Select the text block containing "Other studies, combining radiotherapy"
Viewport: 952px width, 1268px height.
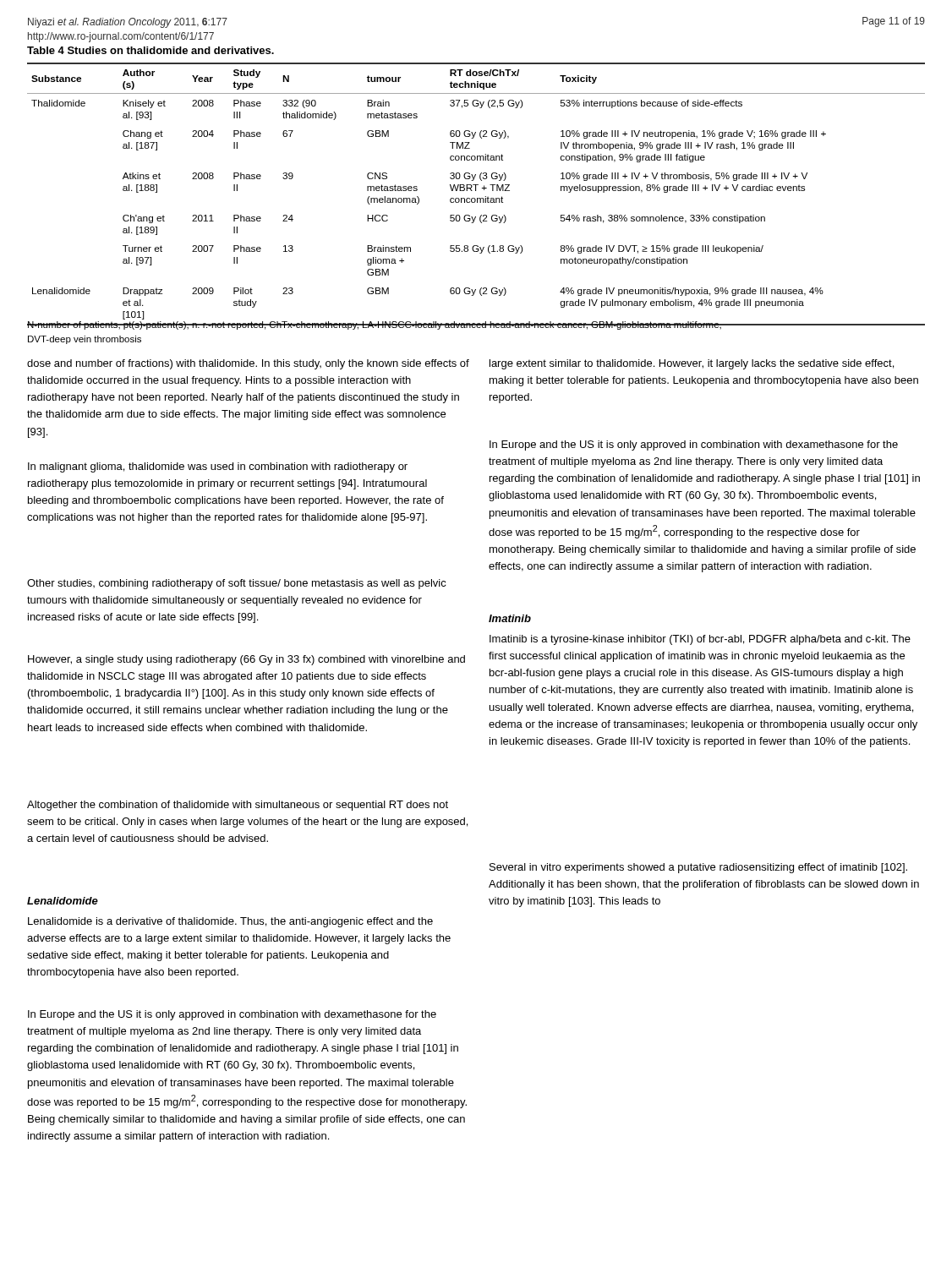point(237,600)
